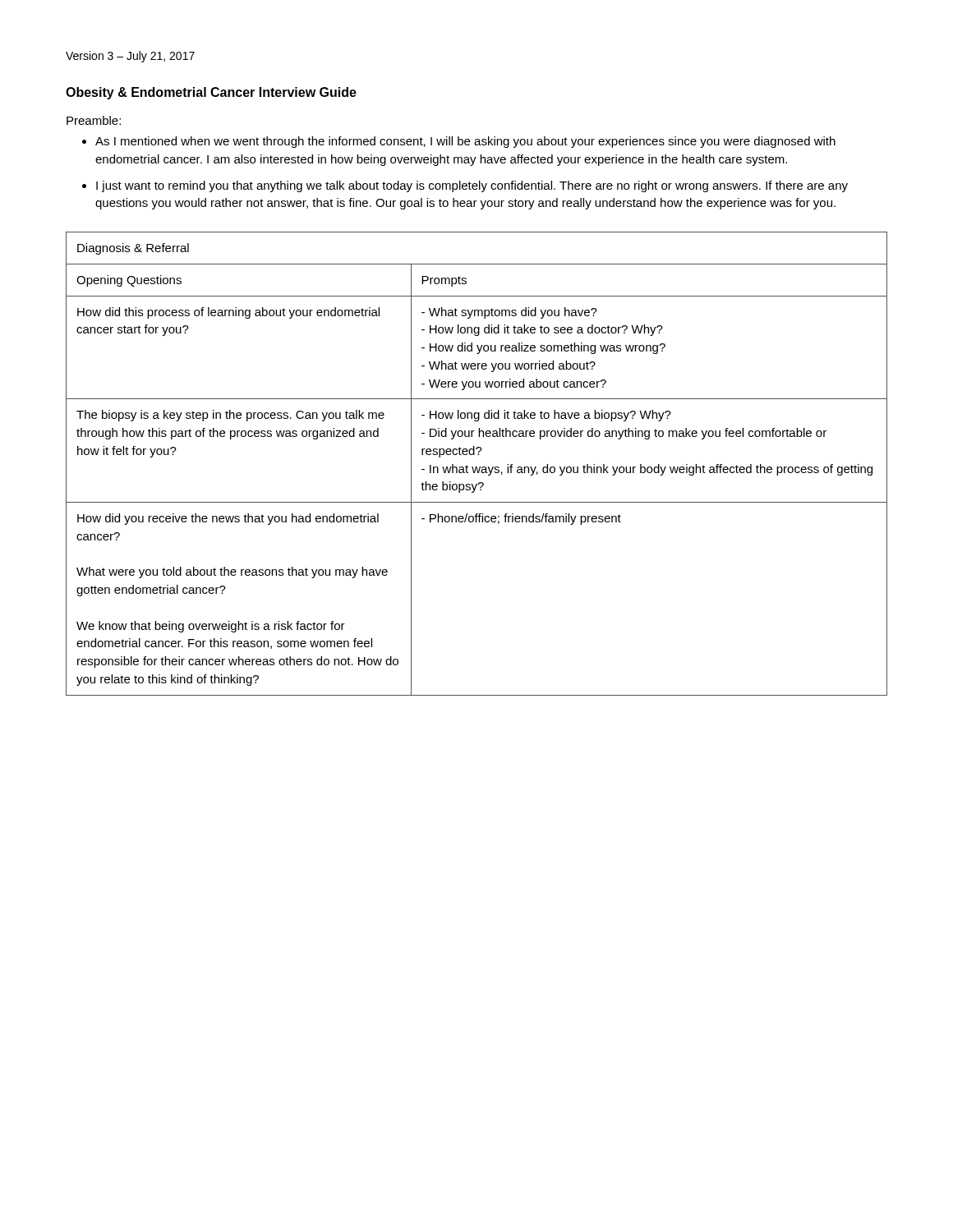The image size is (953, 1232).
Task: Locate the table with the text "Opening Questions"
Action: [476, 463]
